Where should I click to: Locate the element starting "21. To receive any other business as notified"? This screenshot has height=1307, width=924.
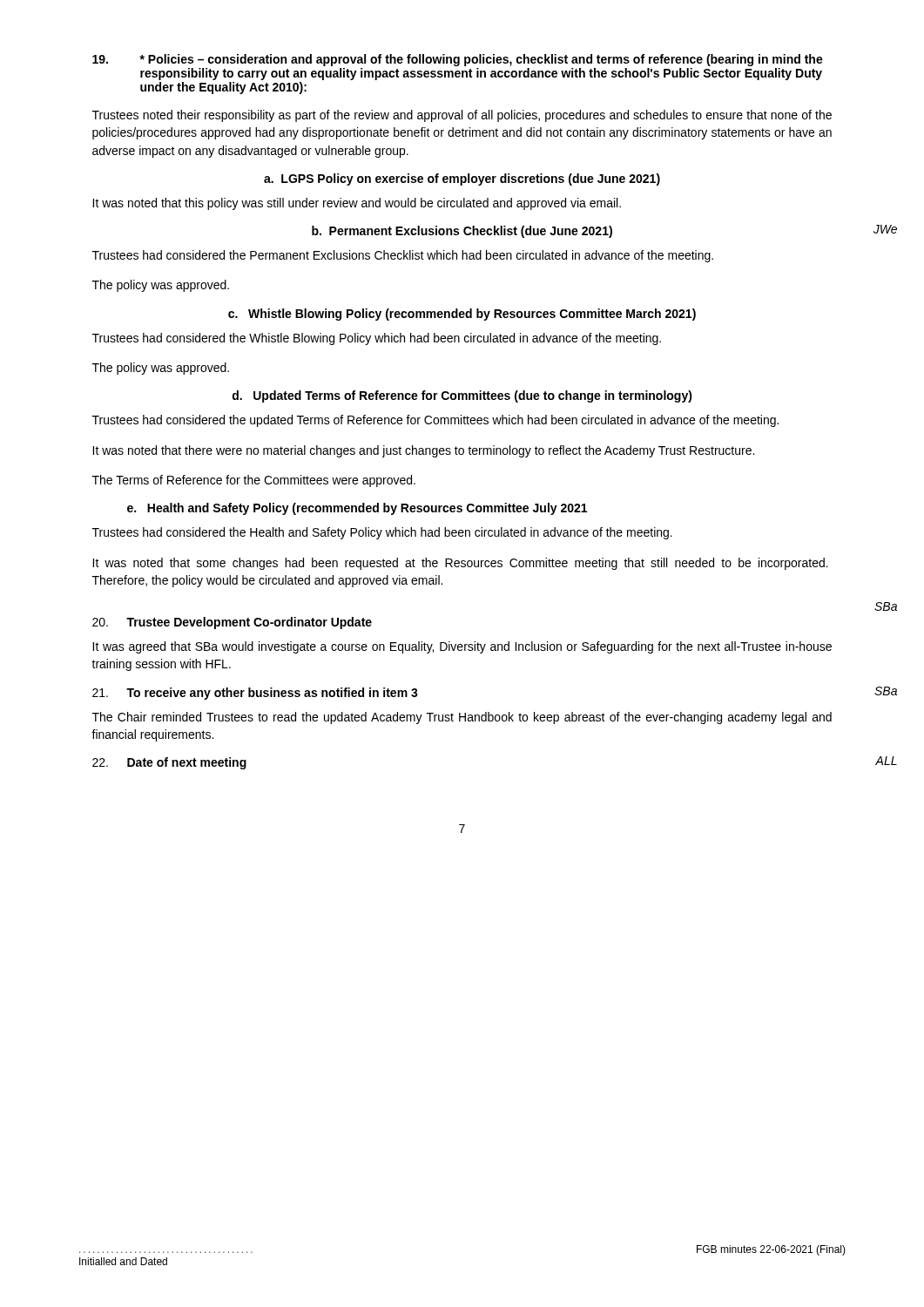pos(255,693)
